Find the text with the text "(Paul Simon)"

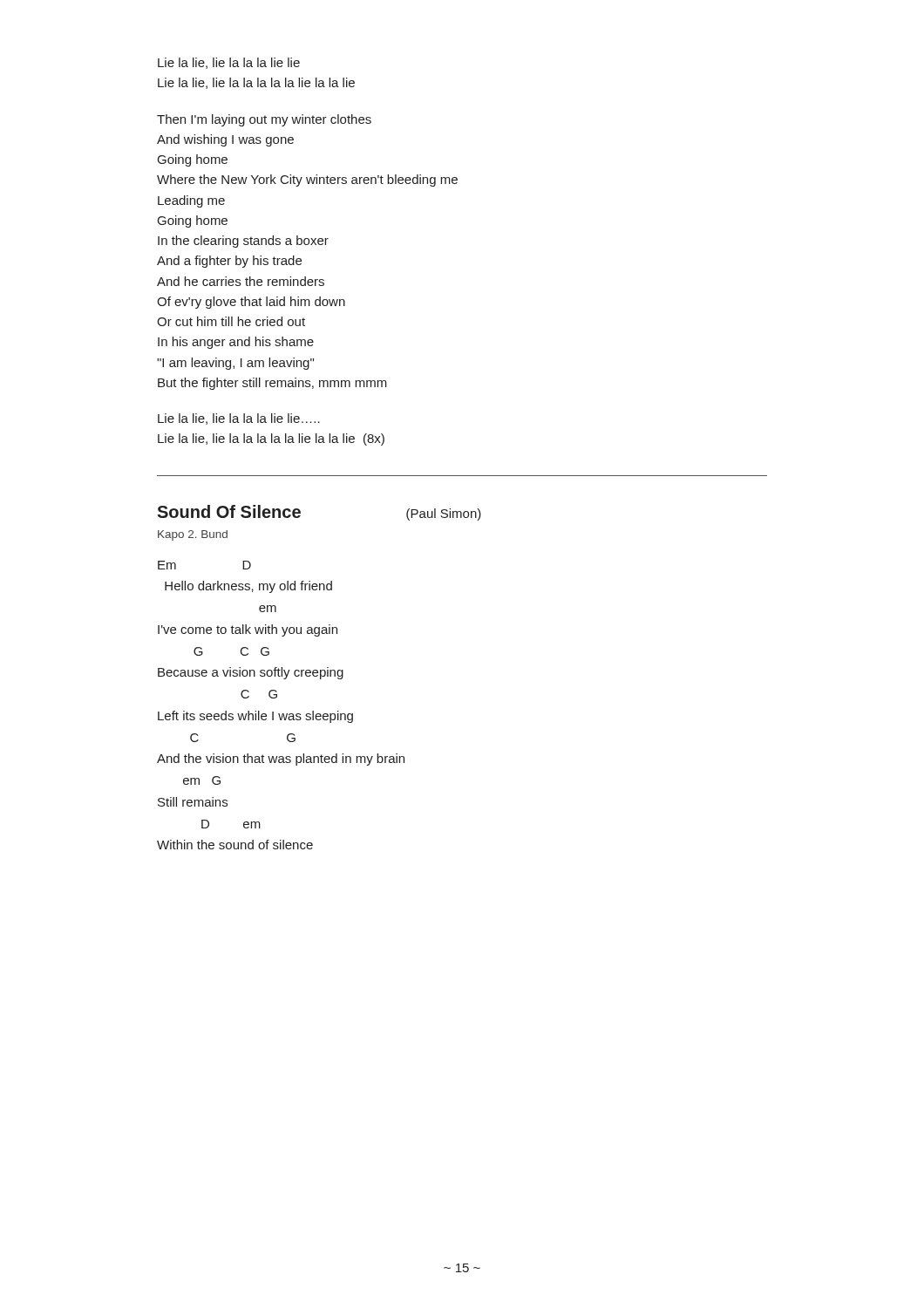pos(444,513)
